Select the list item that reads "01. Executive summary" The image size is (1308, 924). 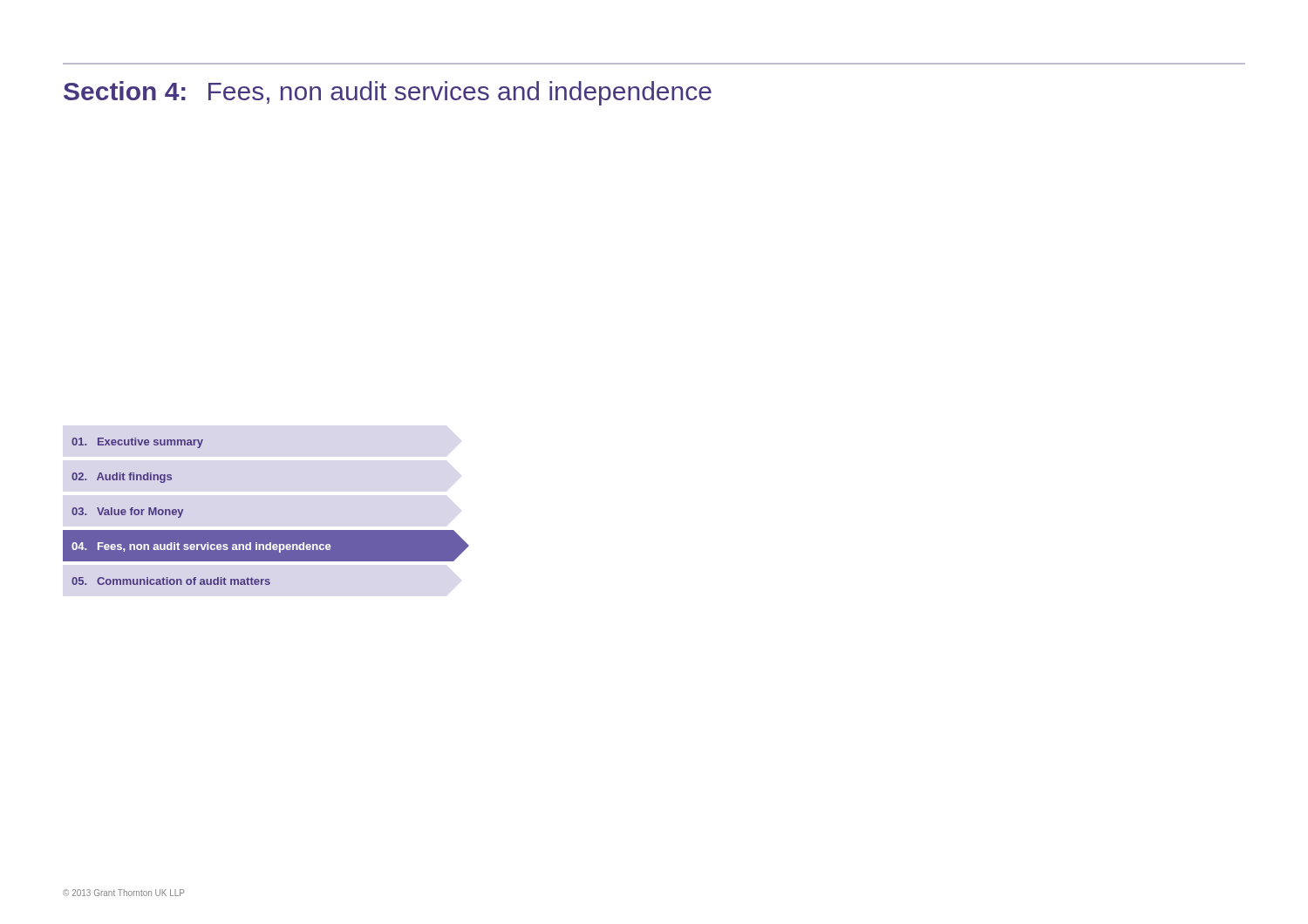pos(137,443)
